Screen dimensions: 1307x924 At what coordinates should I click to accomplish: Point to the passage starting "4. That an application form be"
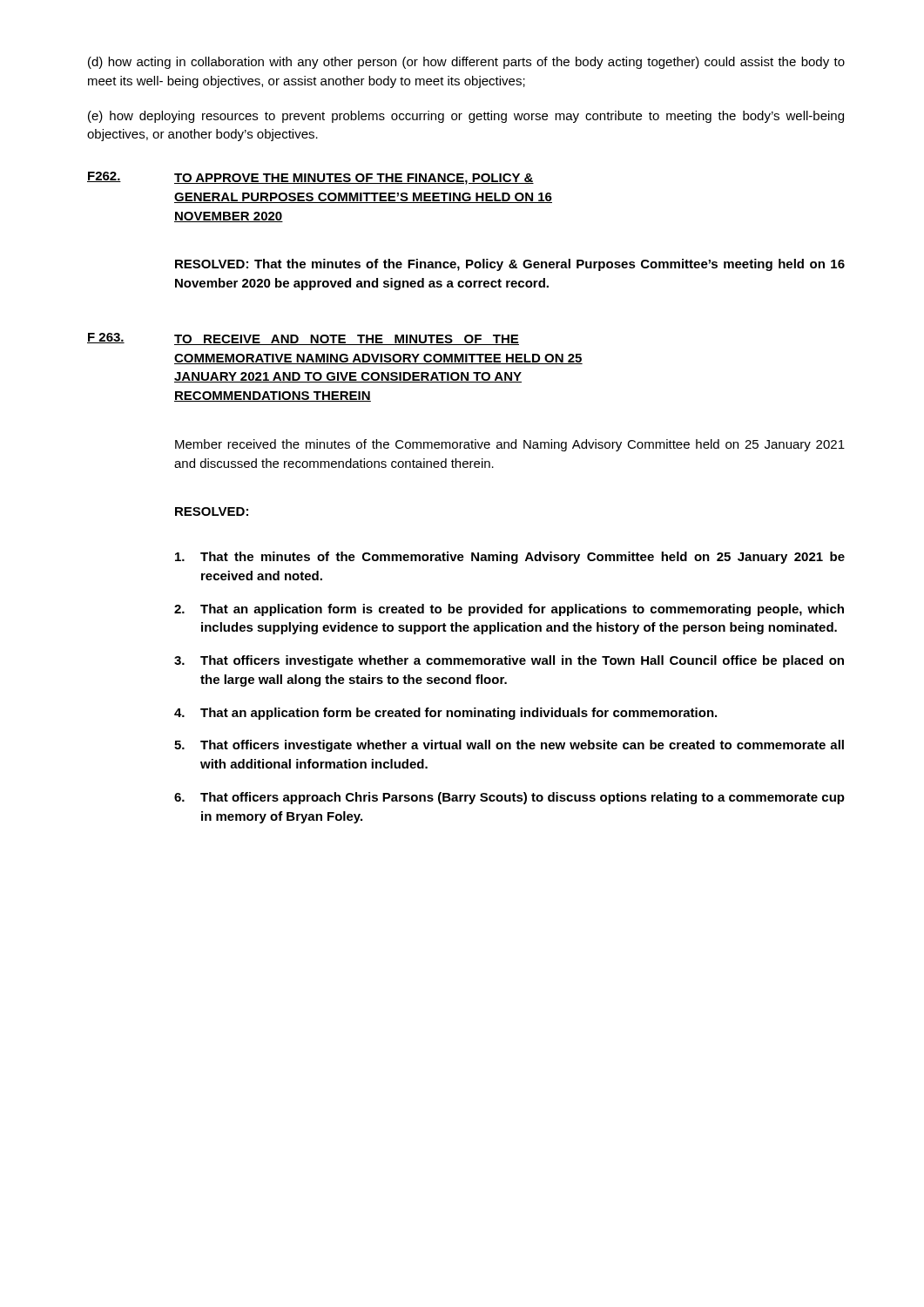pyautogui.click(x=509, y=712)
